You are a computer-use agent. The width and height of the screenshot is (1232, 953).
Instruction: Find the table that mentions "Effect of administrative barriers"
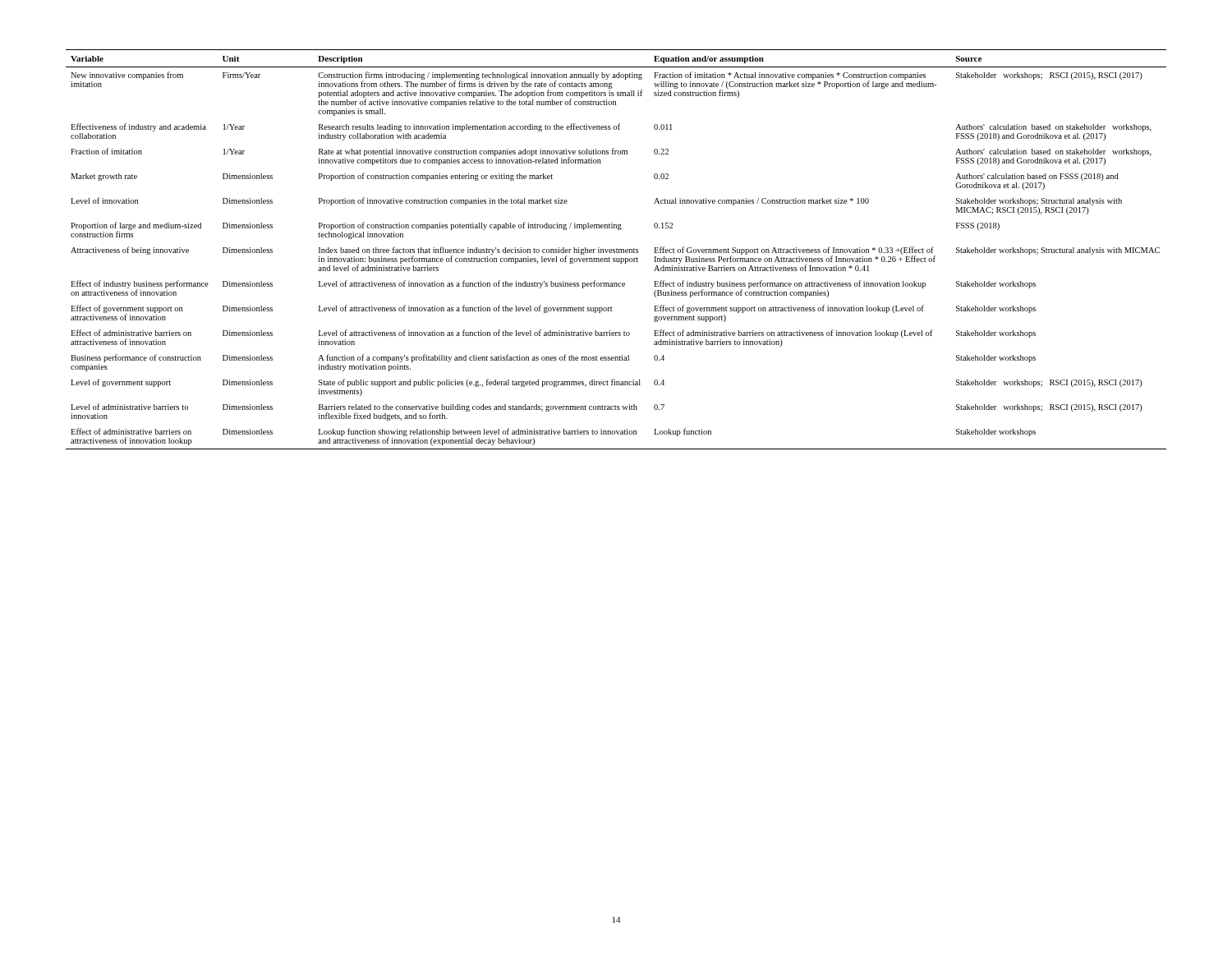point(616,249)
